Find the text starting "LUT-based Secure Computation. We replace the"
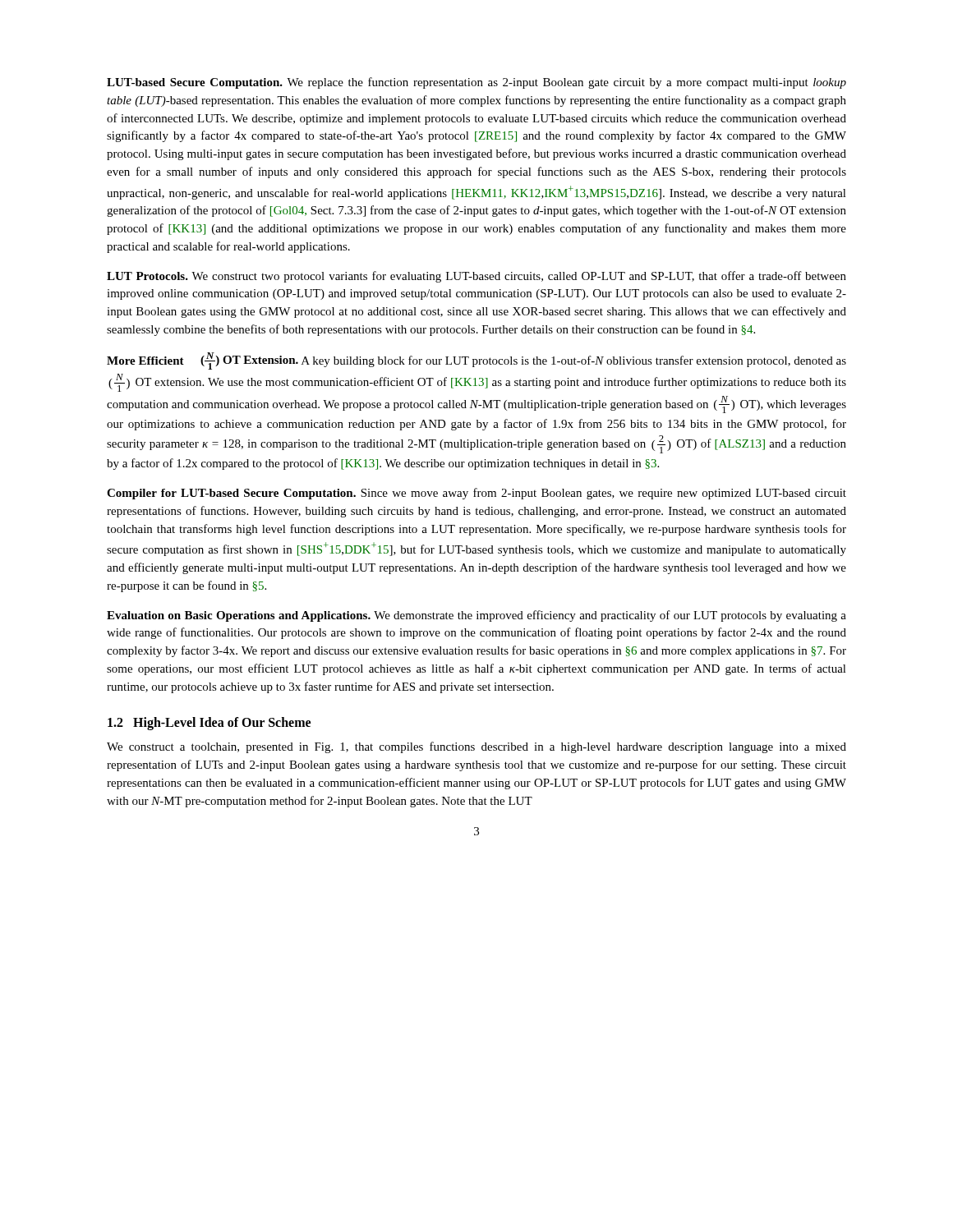The height and width of the screenshot is (1232, 953). click(x=476, y=164)
